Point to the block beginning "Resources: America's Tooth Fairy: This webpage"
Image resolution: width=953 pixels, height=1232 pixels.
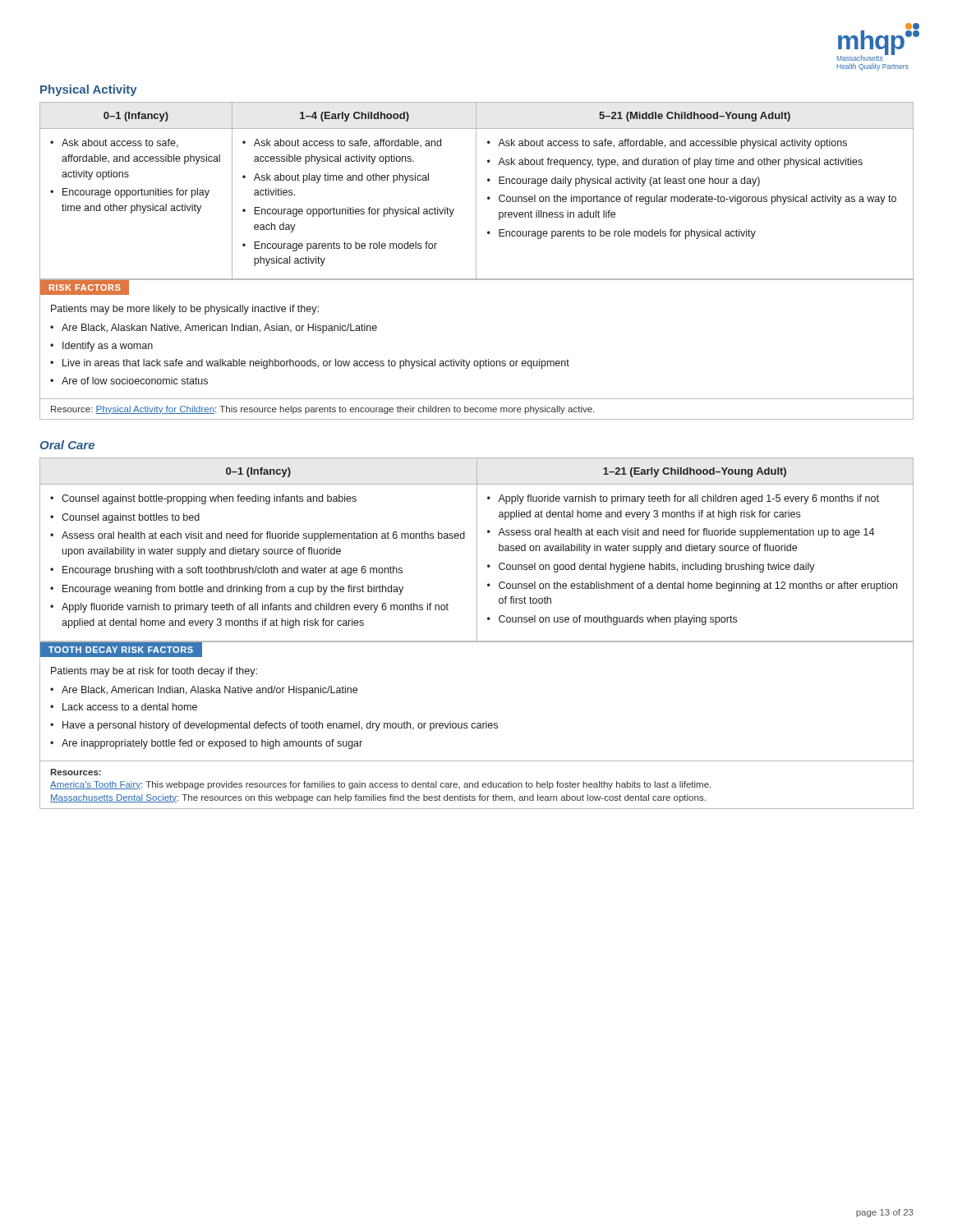[476, 784]
